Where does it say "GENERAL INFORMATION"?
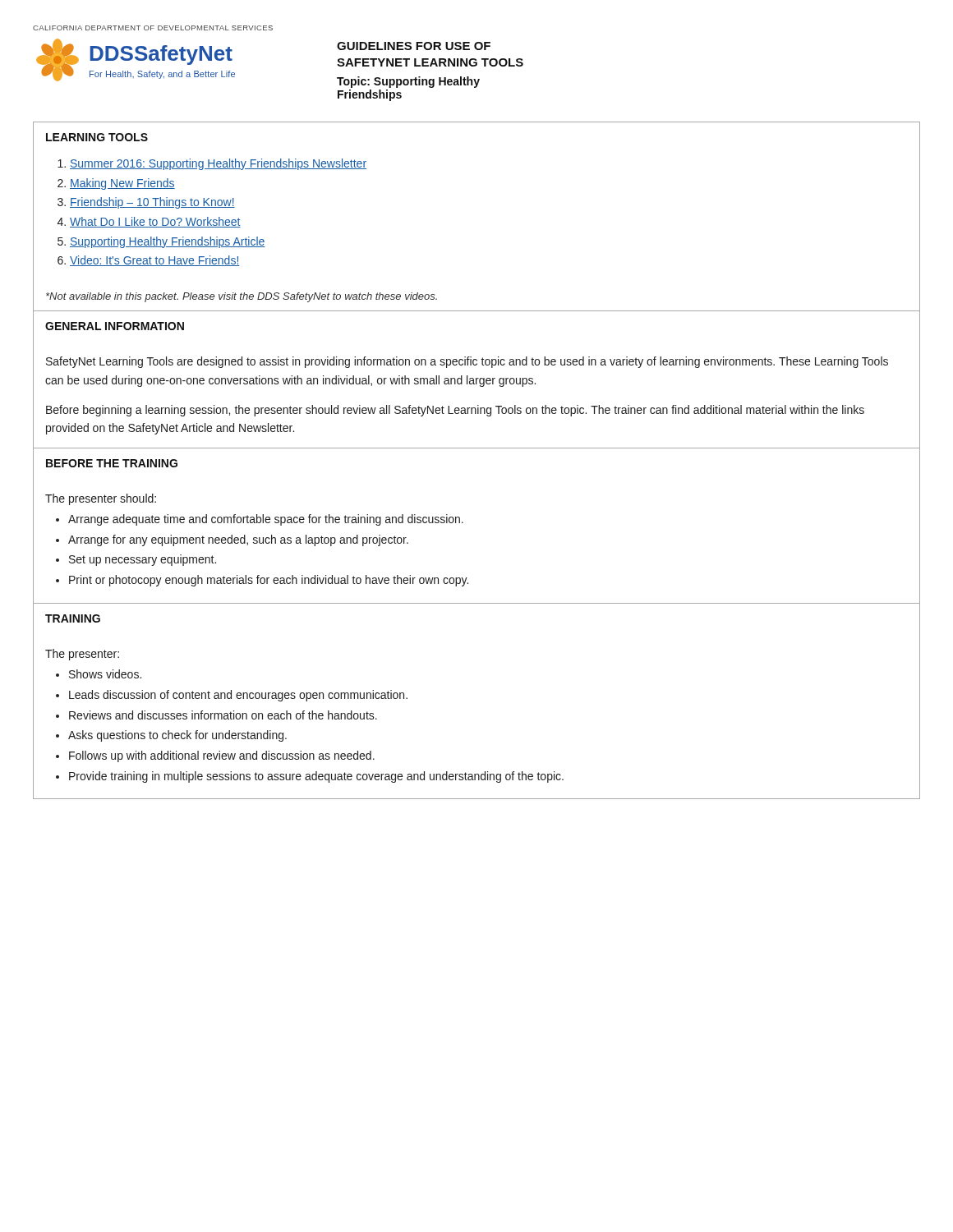The image size is (953, 1232). point(115,326)
